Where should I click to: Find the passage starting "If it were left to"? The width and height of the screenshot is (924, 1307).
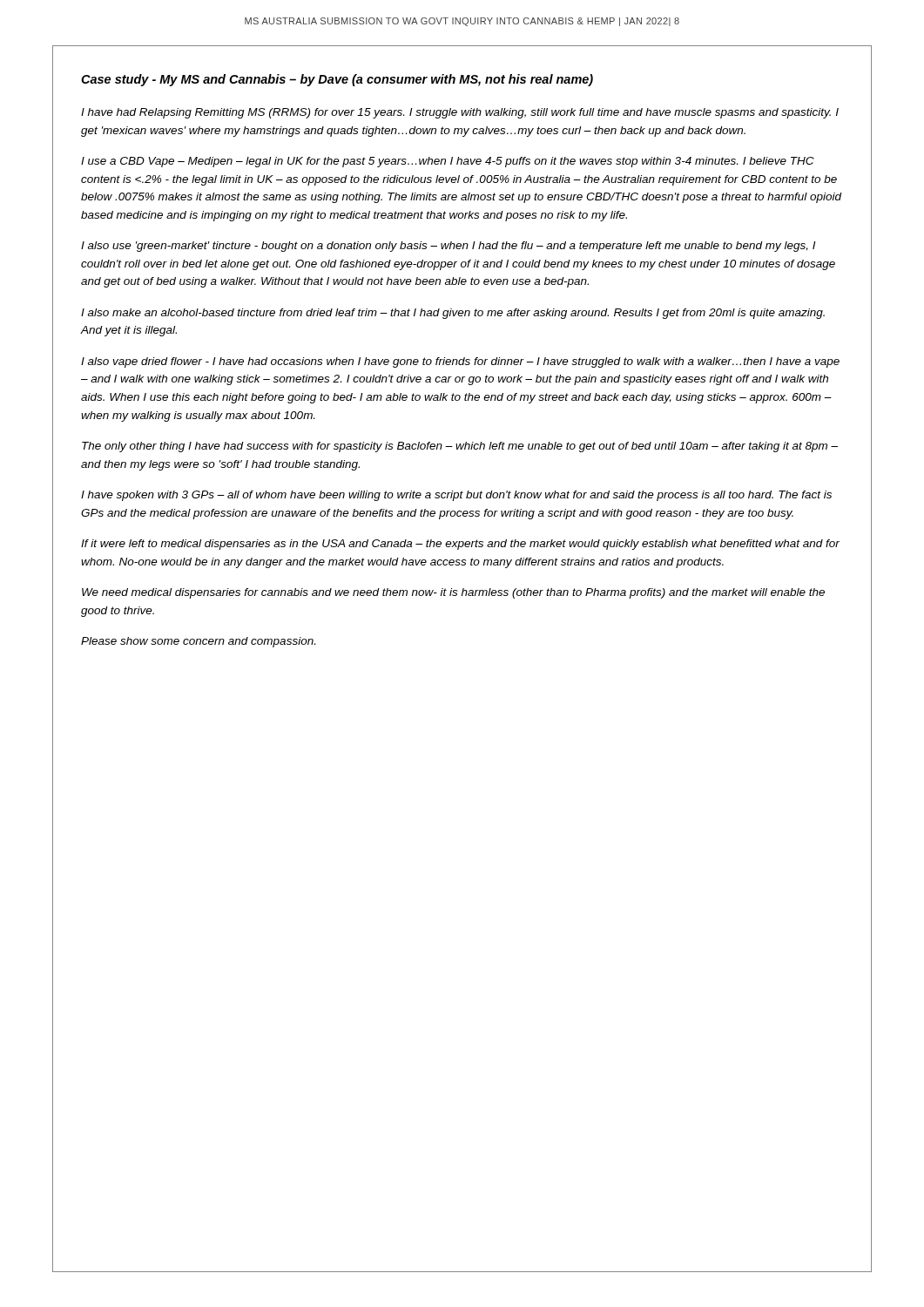click(x=460, y=552)
